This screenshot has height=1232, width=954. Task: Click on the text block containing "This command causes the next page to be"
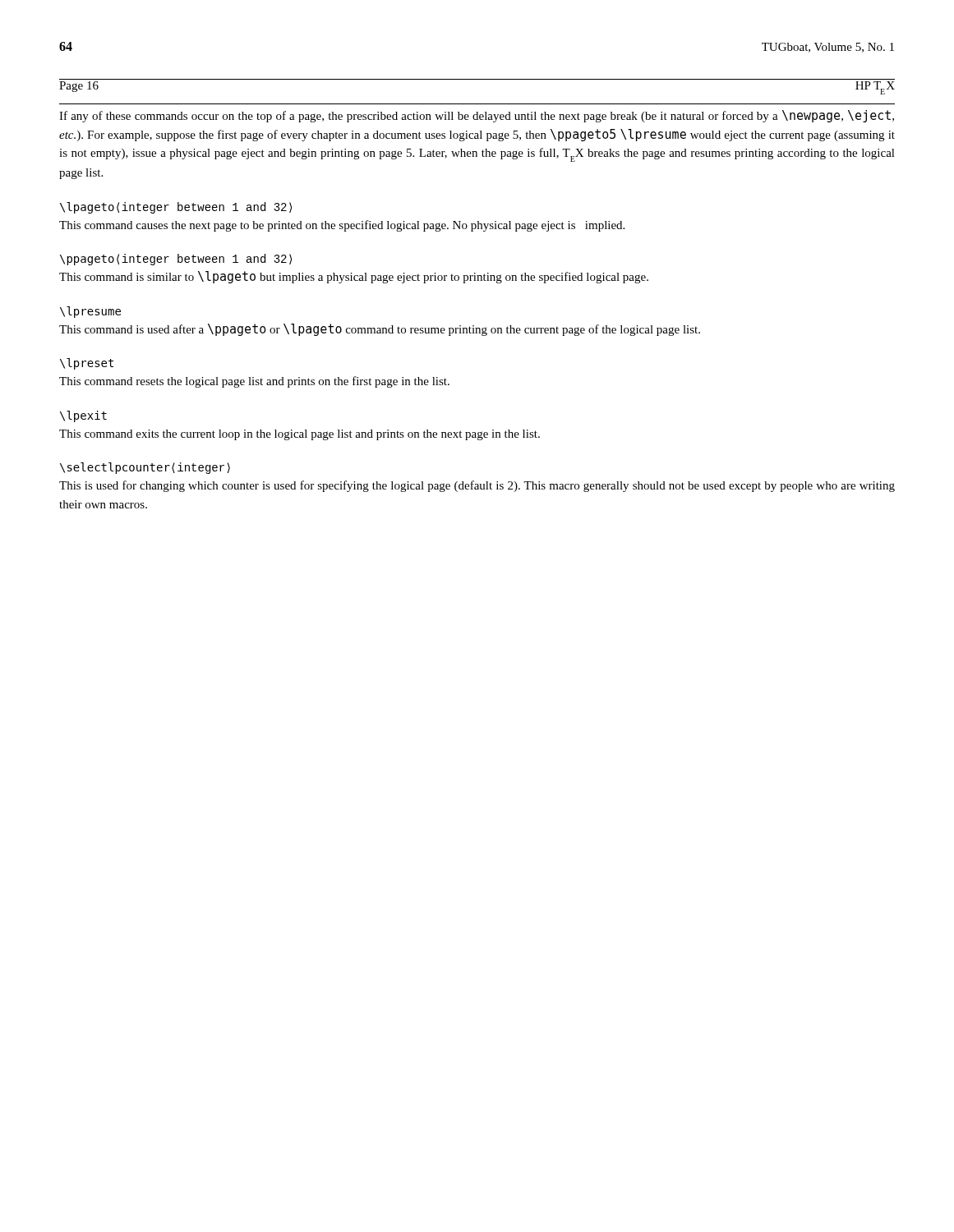click(342, 225)
